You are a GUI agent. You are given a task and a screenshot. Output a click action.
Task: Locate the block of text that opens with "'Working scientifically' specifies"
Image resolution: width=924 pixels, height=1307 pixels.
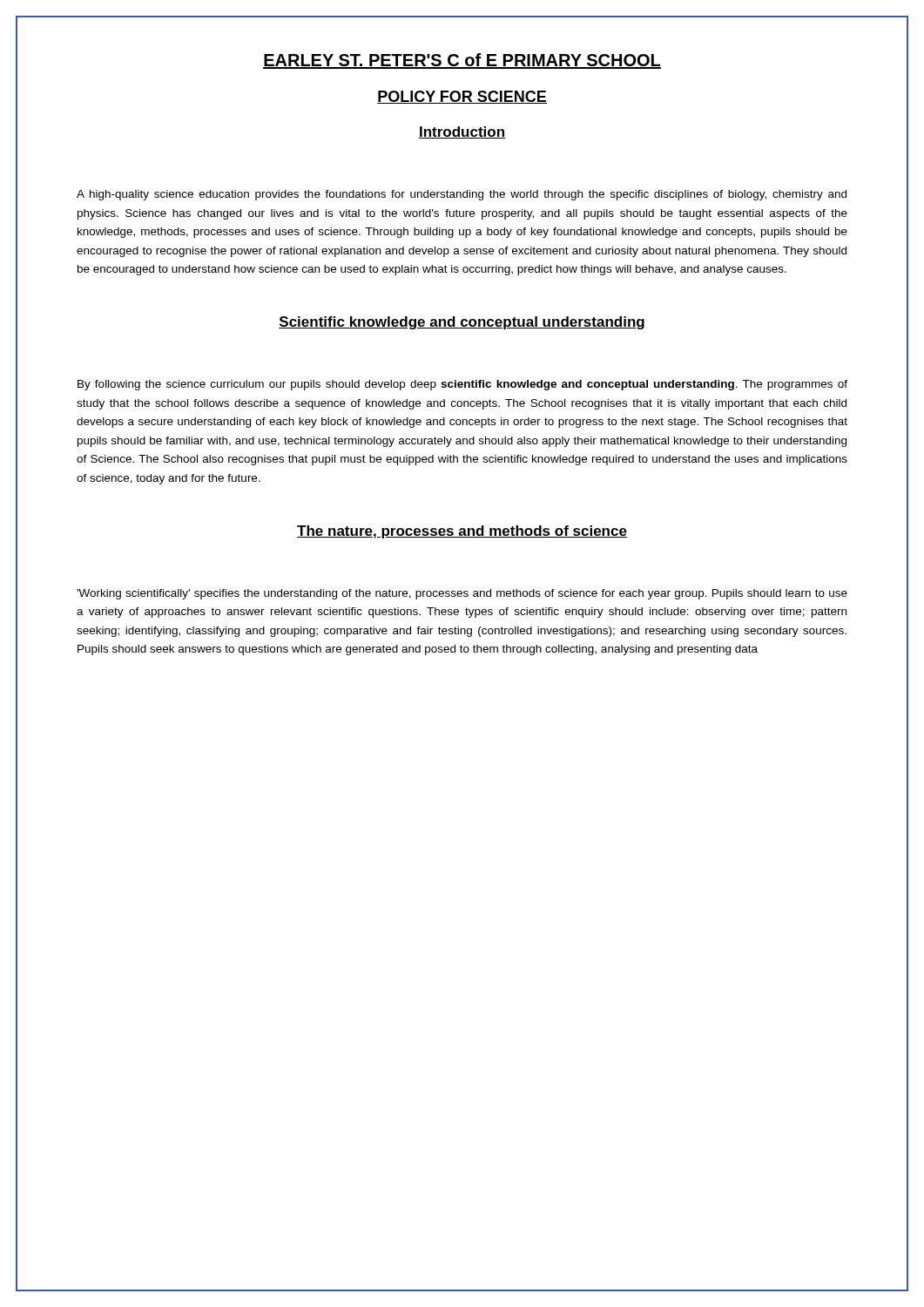462,621
